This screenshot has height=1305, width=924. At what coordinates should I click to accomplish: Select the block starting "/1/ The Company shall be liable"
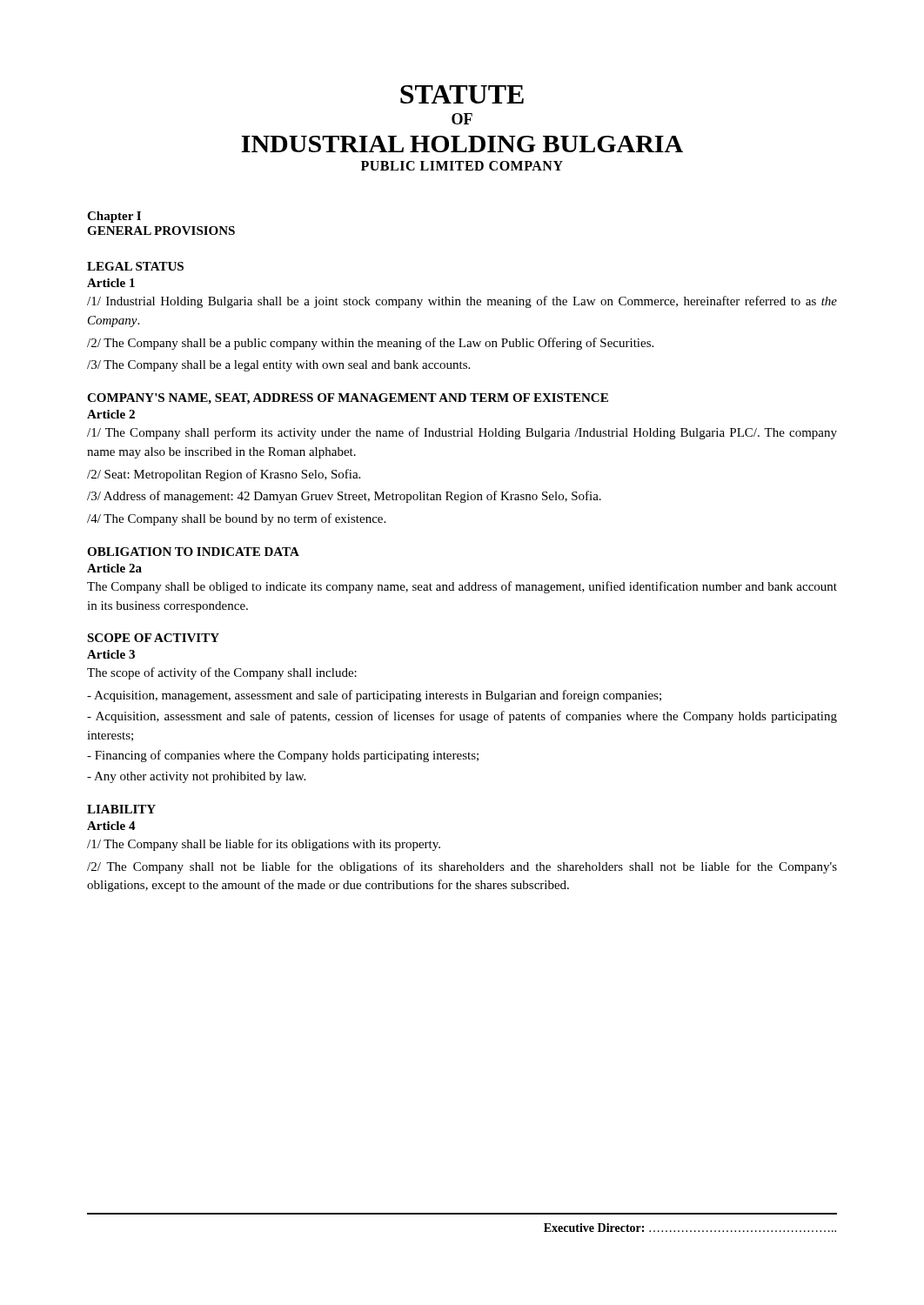coord(264,844)
